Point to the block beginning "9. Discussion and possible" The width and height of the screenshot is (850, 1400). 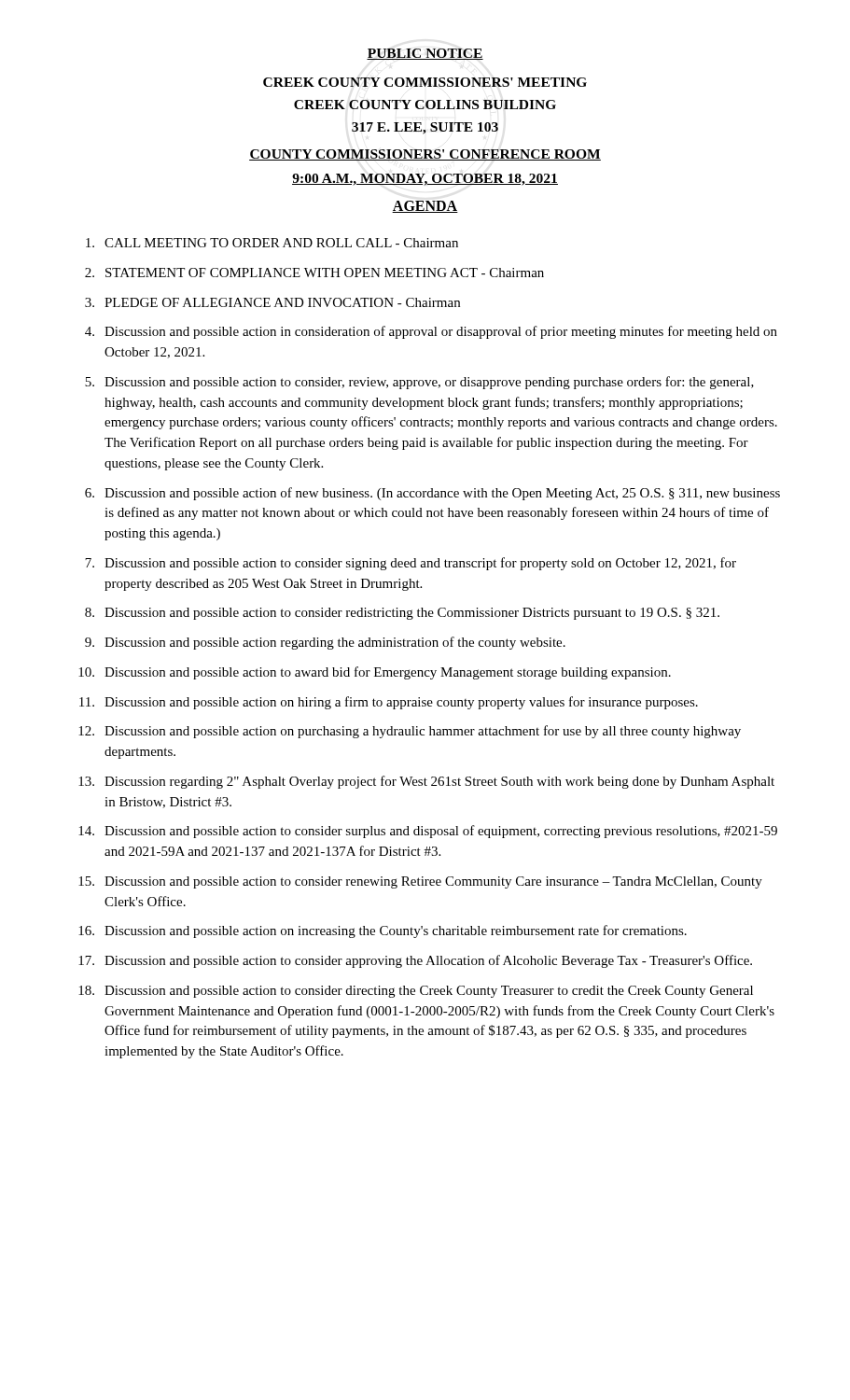tap(425, 643)
